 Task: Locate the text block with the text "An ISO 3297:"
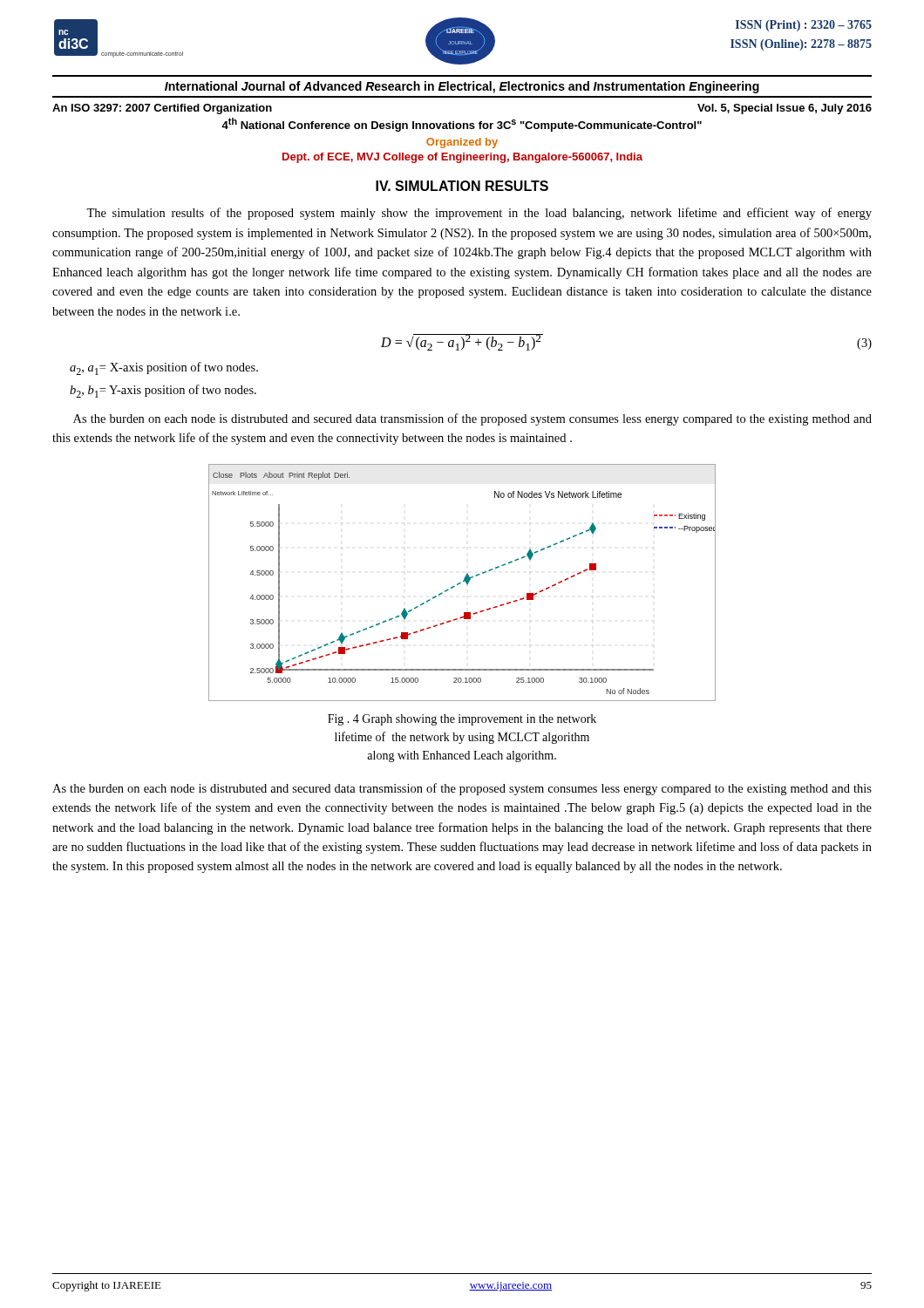(x=462, y=108)
